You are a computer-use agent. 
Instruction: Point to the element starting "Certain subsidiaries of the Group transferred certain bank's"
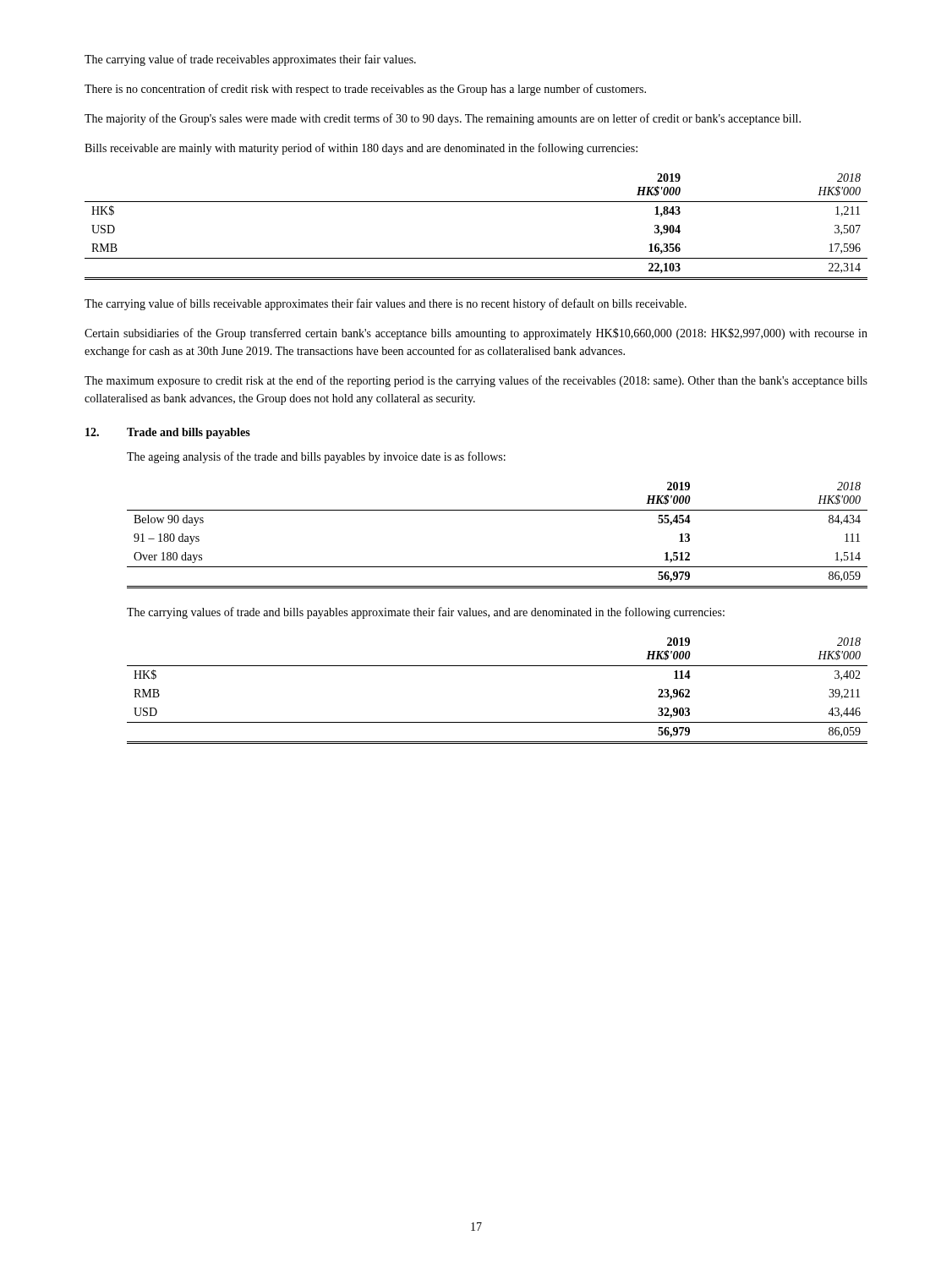pyautogui.click(x=476, y=342)
